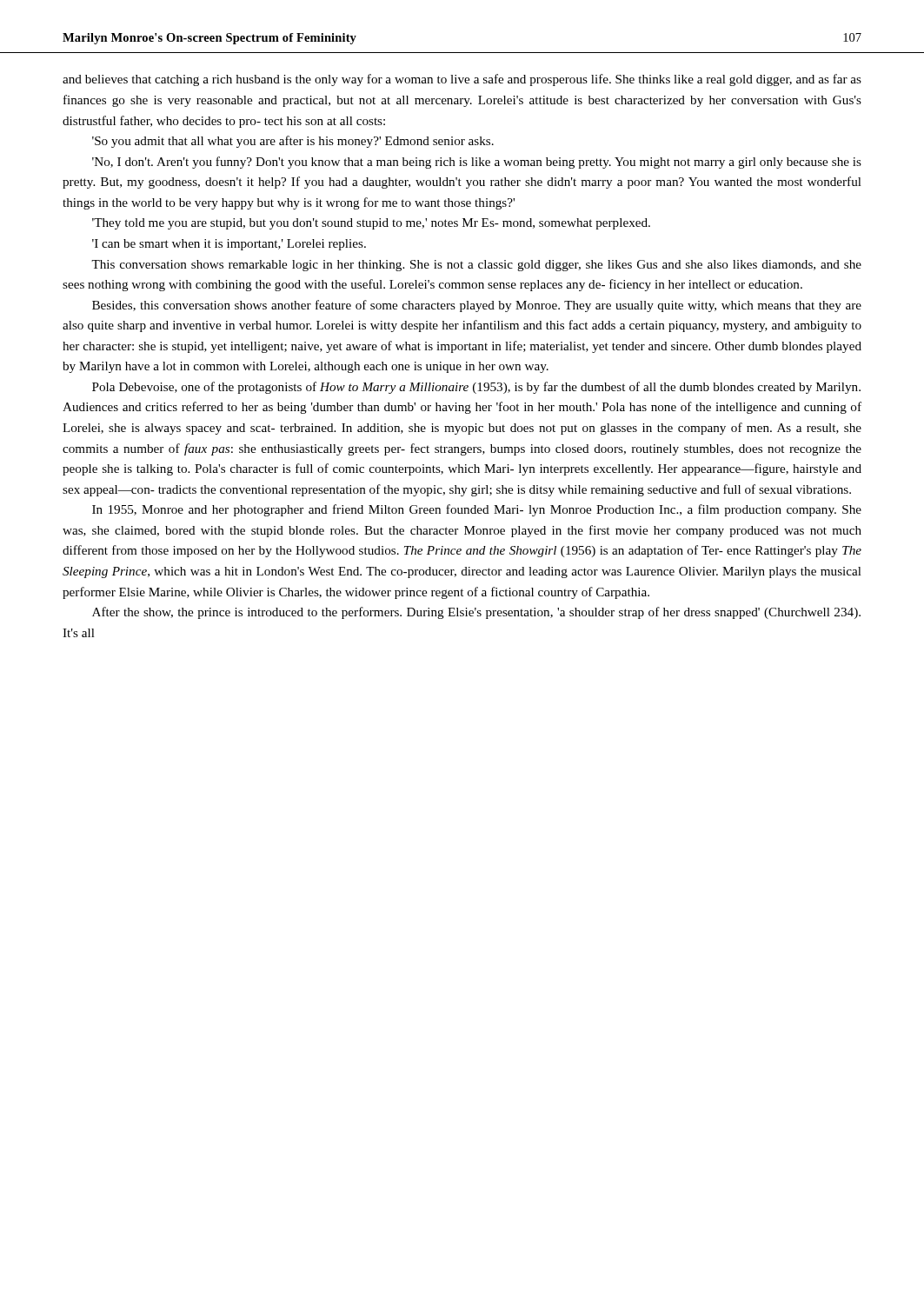The image size is (924, 1304).
Task: Select the element starting "and believes that catching a rich husband is"
Action: (462, 100)
